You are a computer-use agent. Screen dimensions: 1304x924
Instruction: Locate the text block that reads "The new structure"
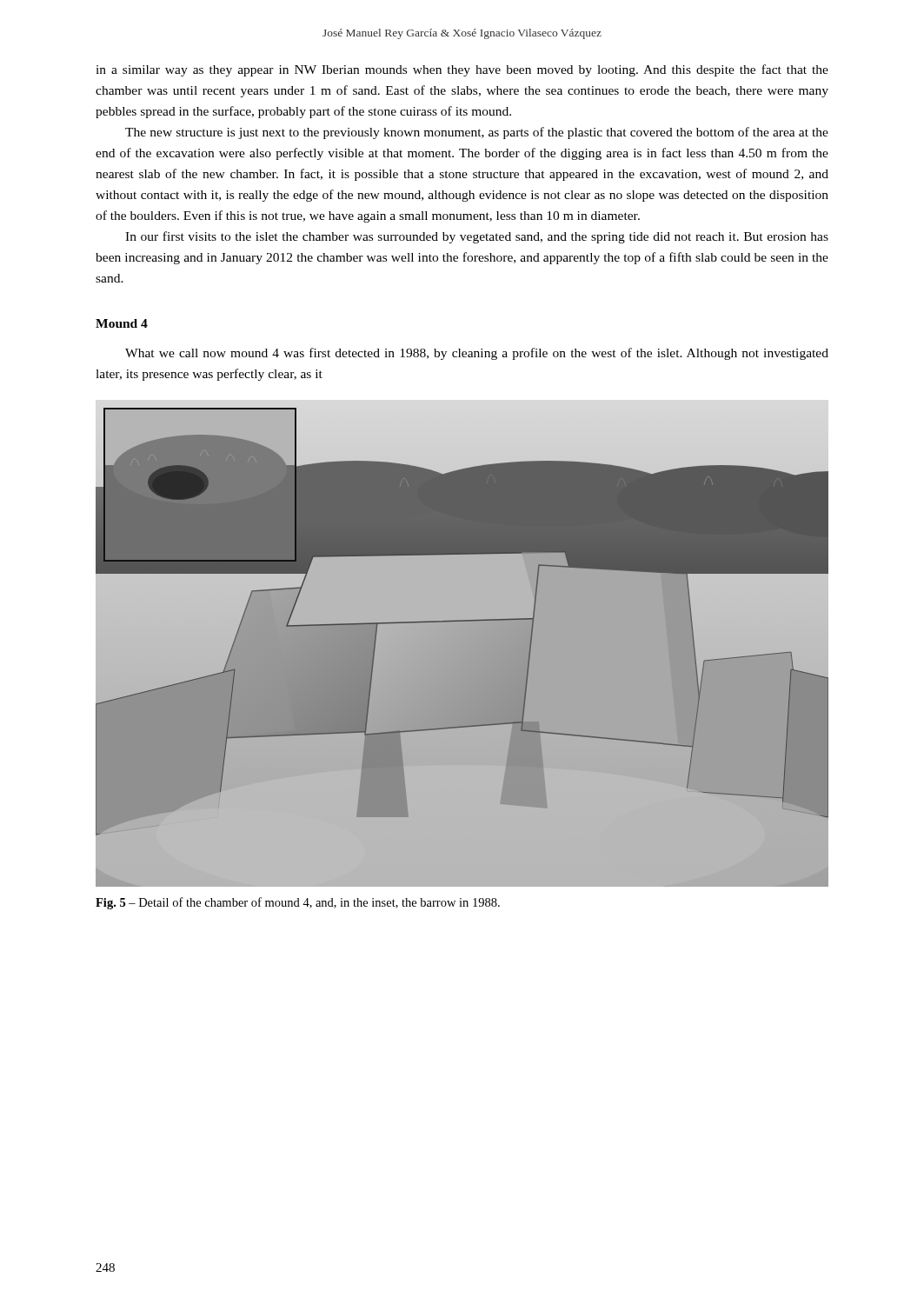tap(462, 174)
